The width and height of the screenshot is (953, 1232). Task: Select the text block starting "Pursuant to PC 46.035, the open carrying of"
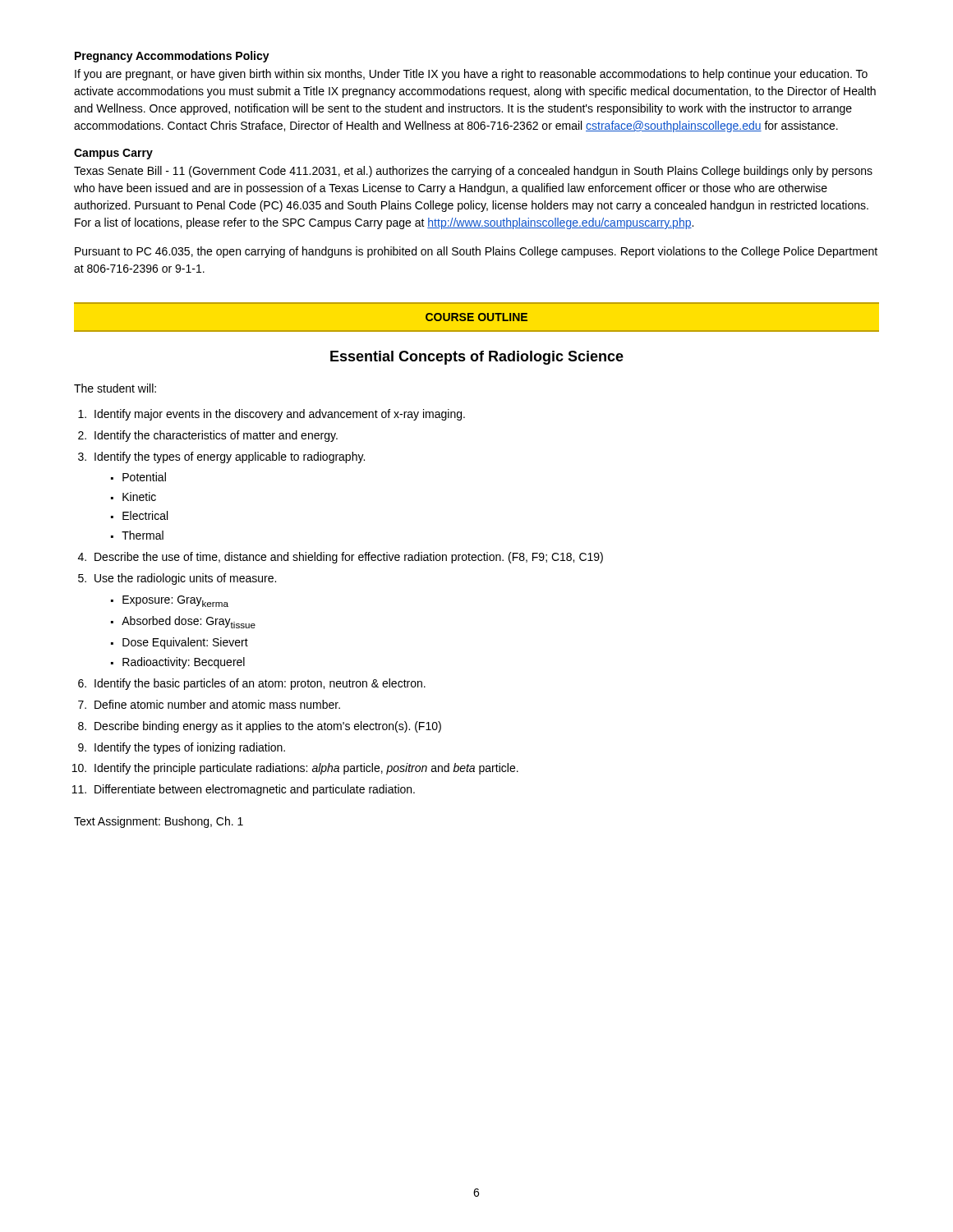click(x=476, y=260)
